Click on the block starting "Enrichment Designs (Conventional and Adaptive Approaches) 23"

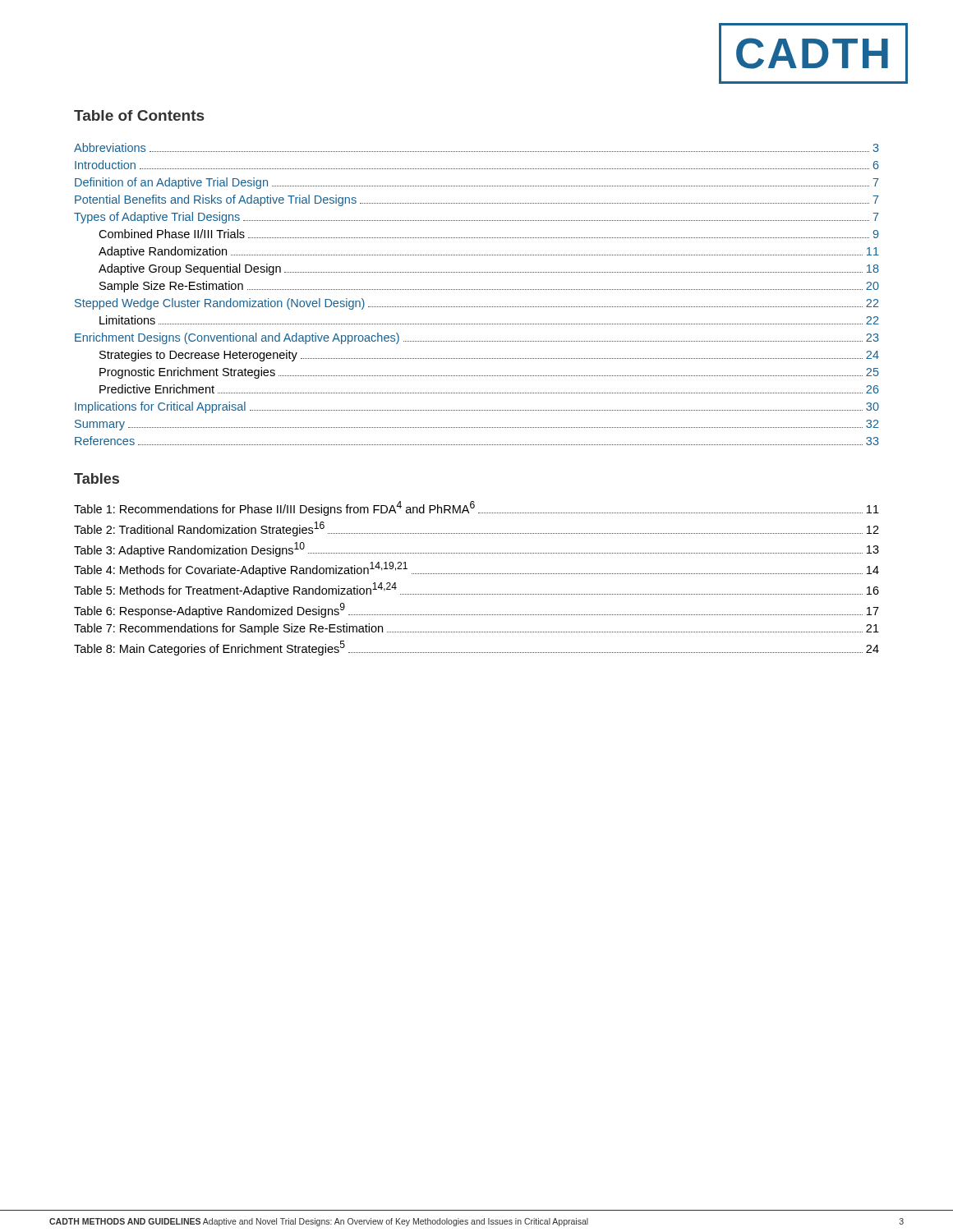(x=476, y=338)
